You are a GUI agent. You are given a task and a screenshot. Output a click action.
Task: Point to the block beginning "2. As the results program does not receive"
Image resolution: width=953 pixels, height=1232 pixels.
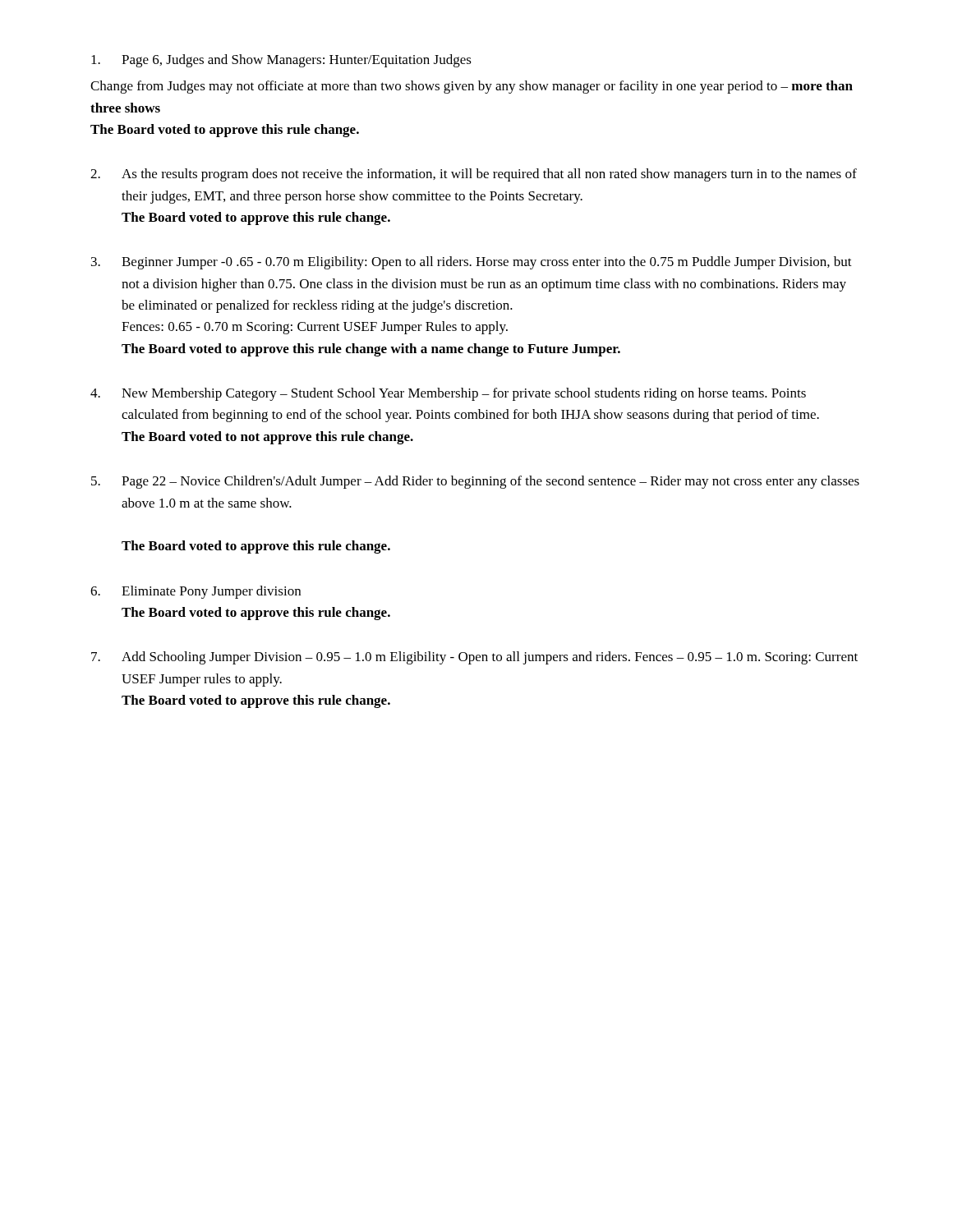tap(476, 196)
